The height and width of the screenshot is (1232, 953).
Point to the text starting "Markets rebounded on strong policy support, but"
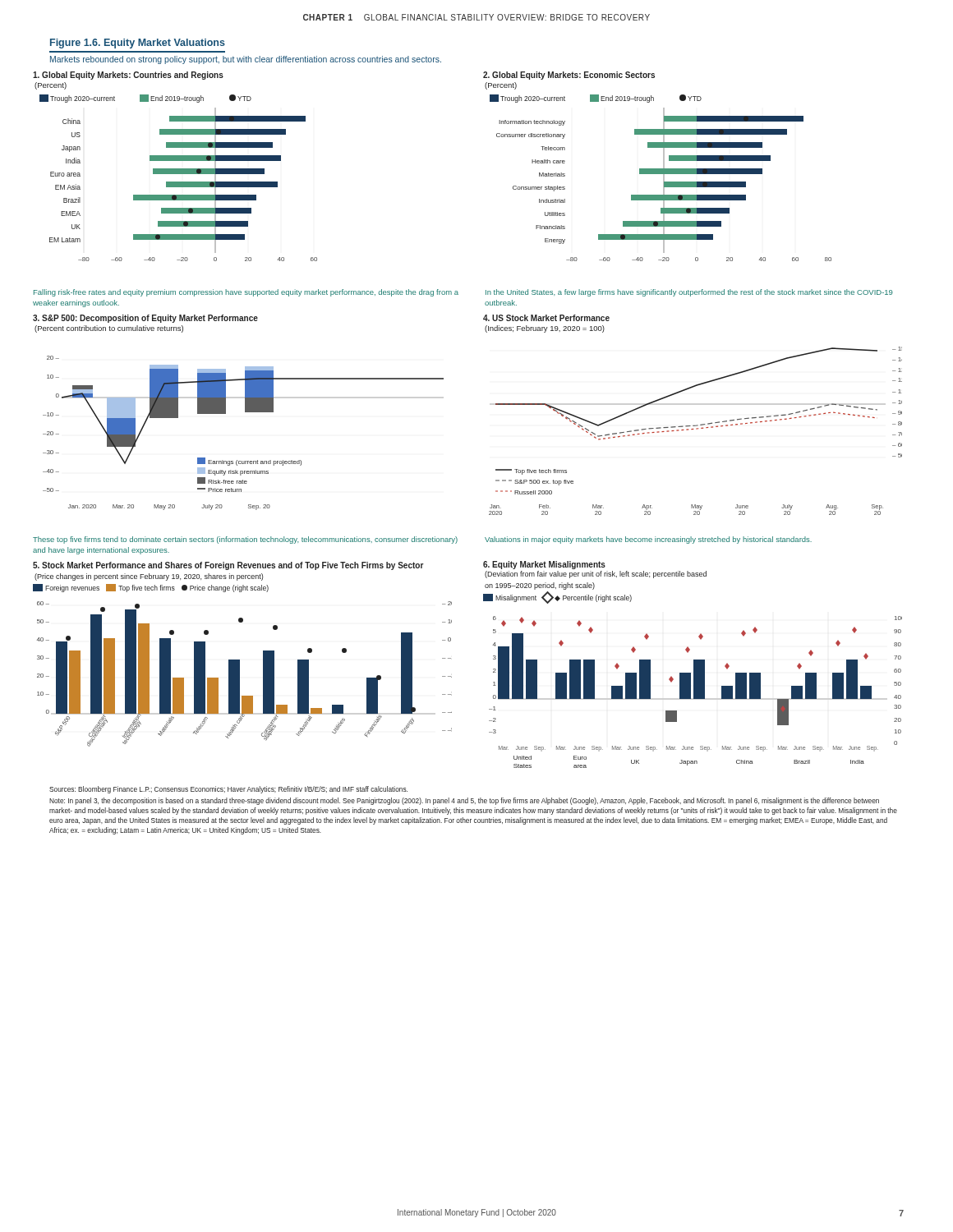[246, 59]
